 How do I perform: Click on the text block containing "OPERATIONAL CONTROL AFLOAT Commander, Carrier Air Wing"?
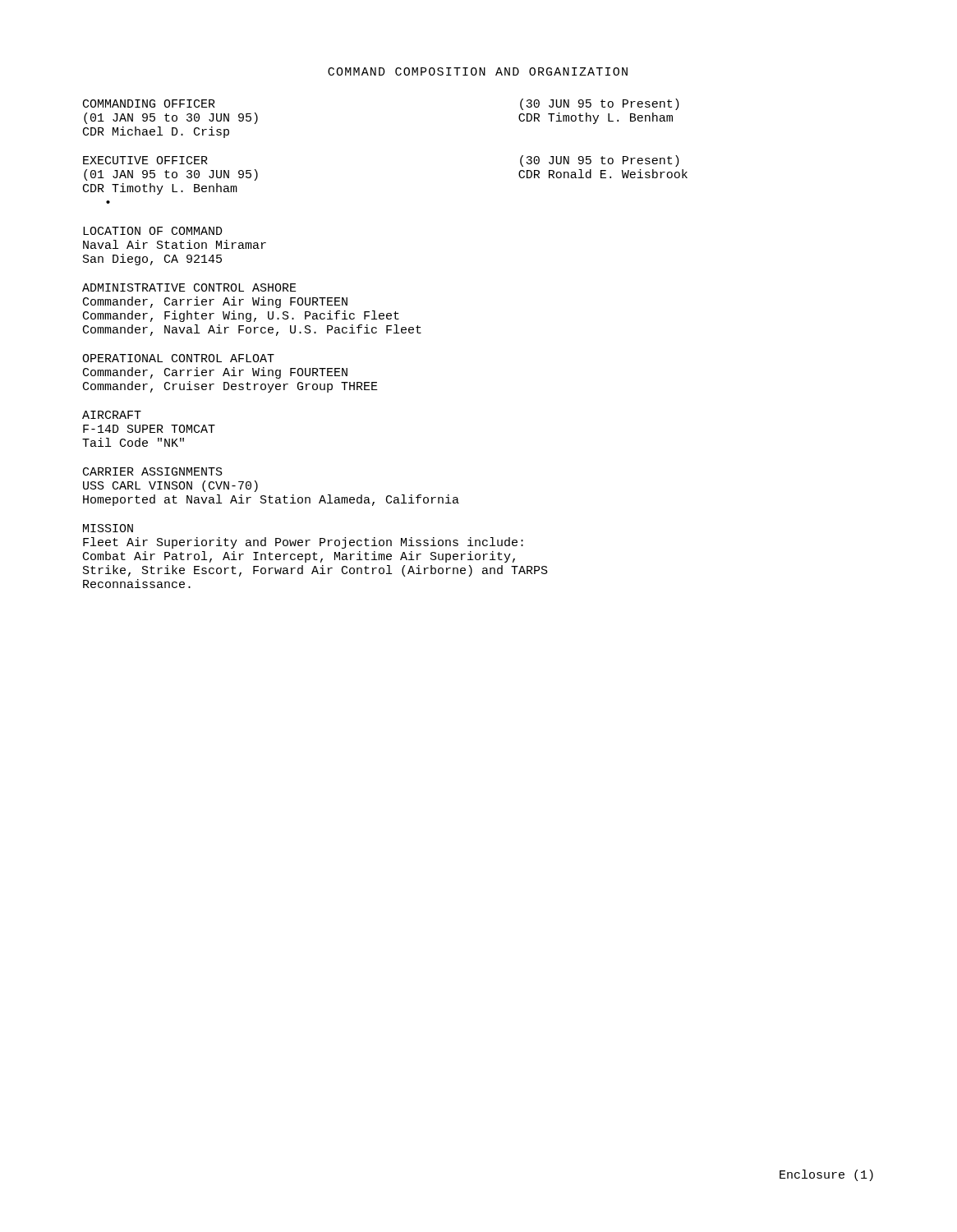click(230, 373)
